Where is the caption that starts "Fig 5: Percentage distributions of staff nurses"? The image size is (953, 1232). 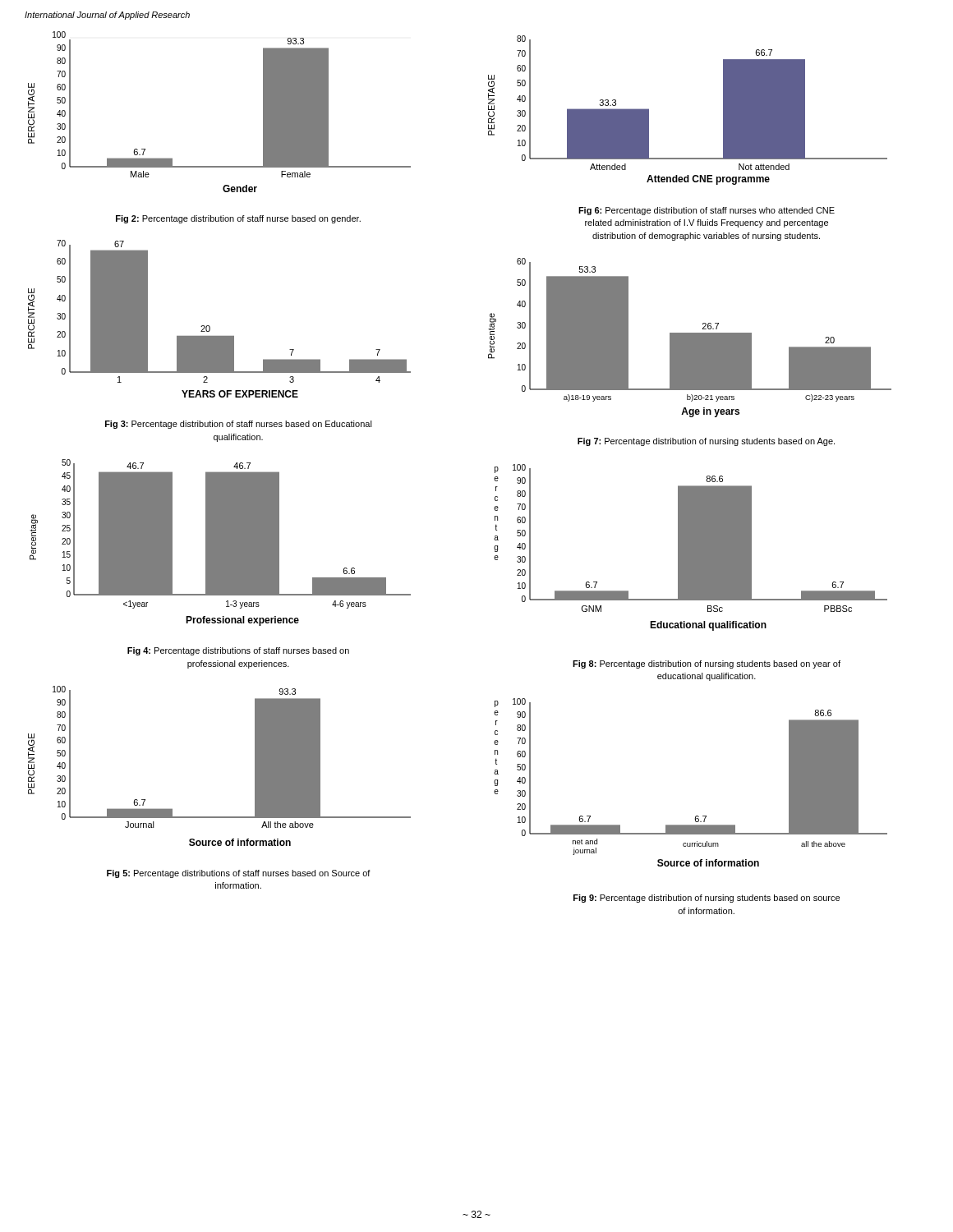tap(238, 879)
